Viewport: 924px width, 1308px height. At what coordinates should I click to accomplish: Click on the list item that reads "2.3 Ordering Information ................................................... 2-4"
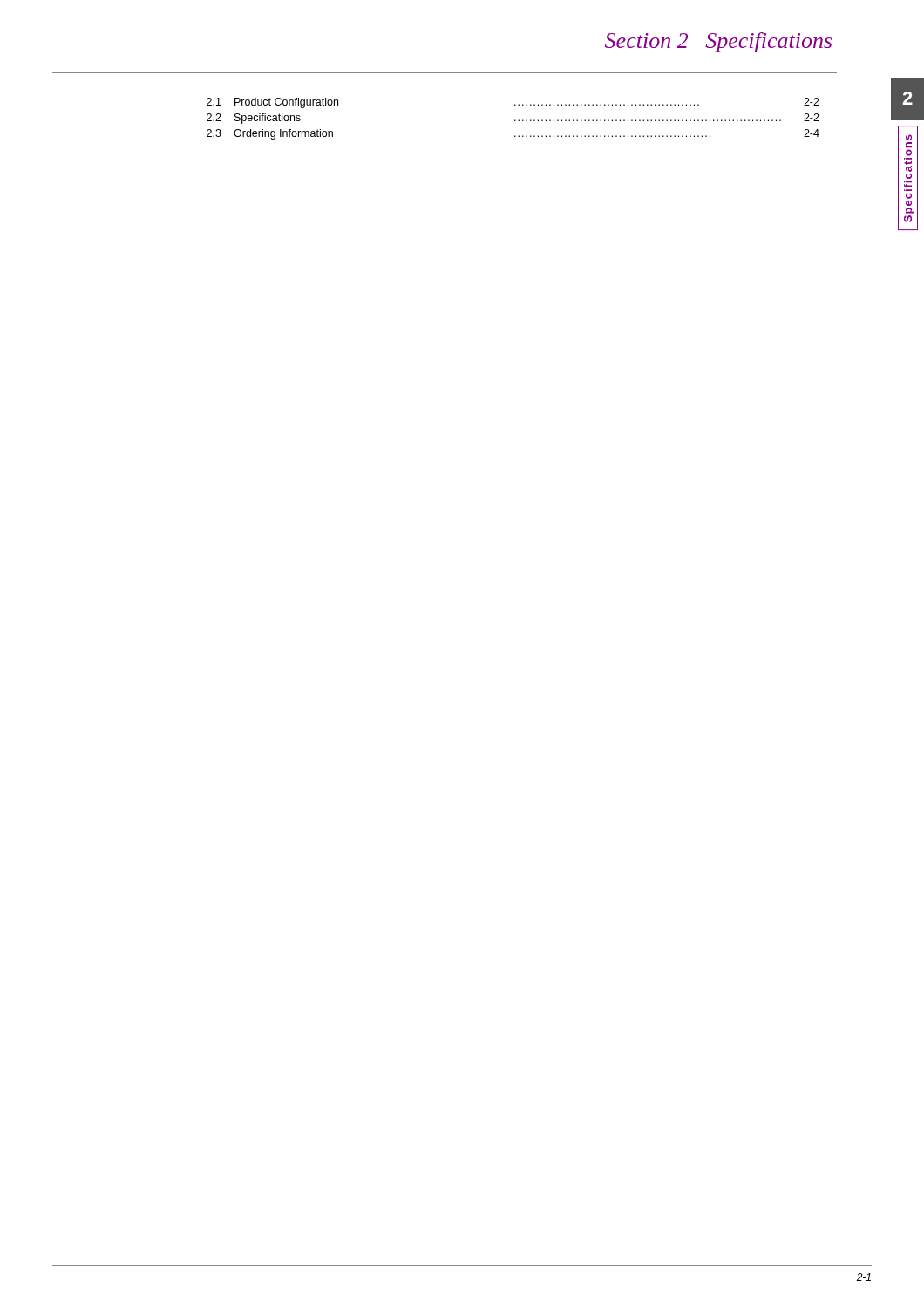click(506, 133)
